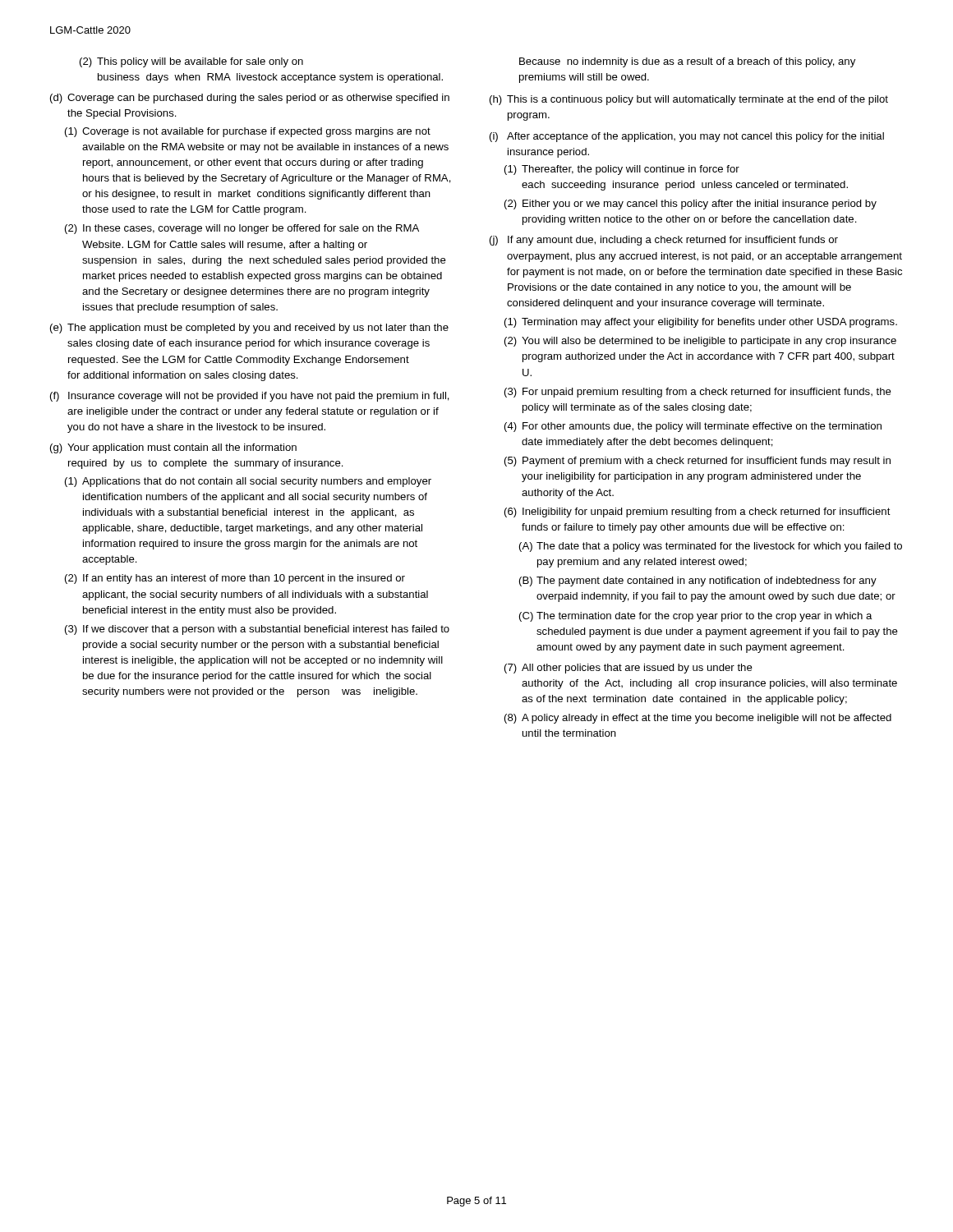Find the list item that says "(2) Either you or we may cancel"
Screen dimensions: 1232x953
click(704, 211)
